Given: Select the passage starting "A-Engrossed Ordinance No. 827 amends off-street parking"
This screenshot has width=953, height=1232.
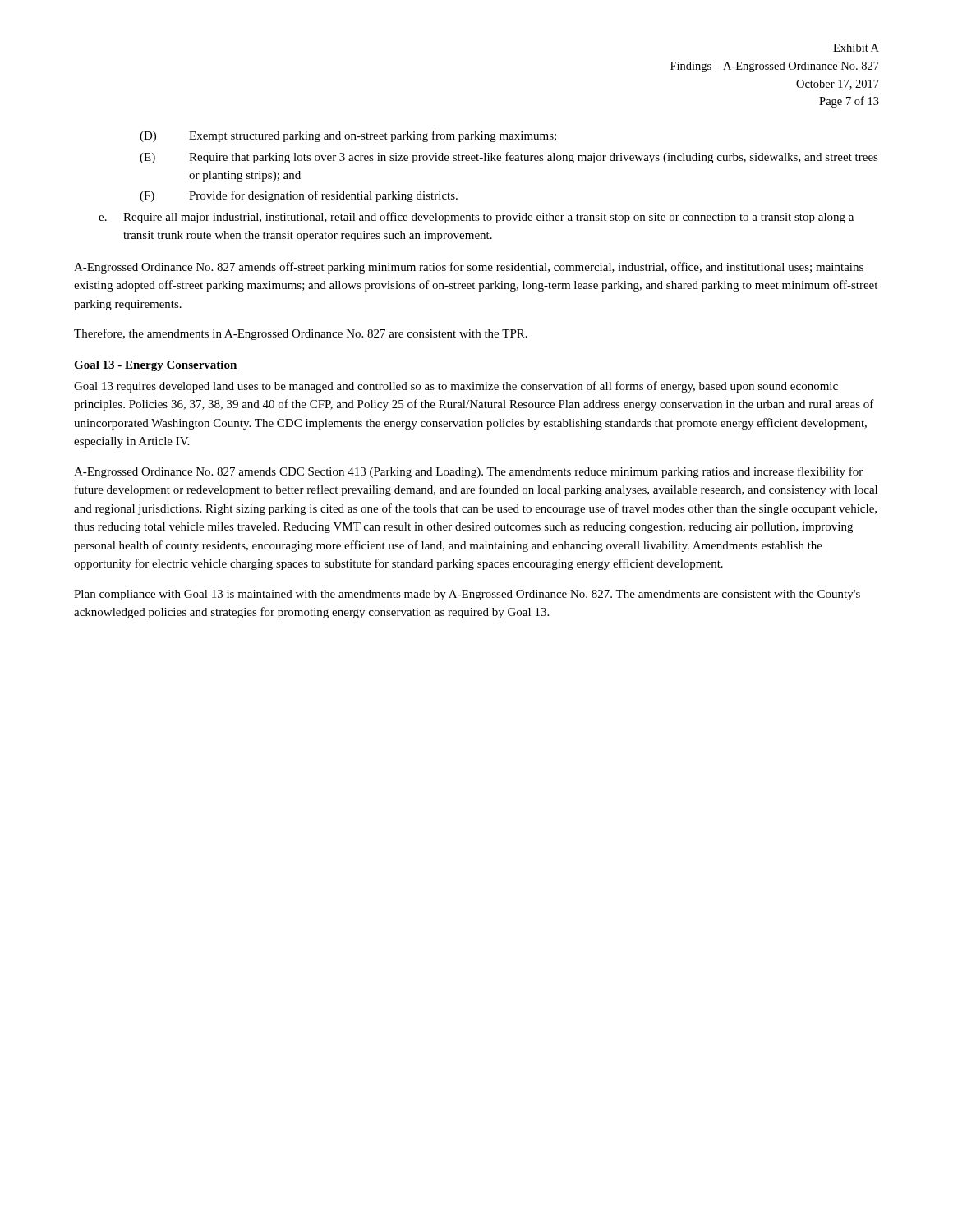Looking at the screenshot, I should pyautogui.click(x=476, y=285).
